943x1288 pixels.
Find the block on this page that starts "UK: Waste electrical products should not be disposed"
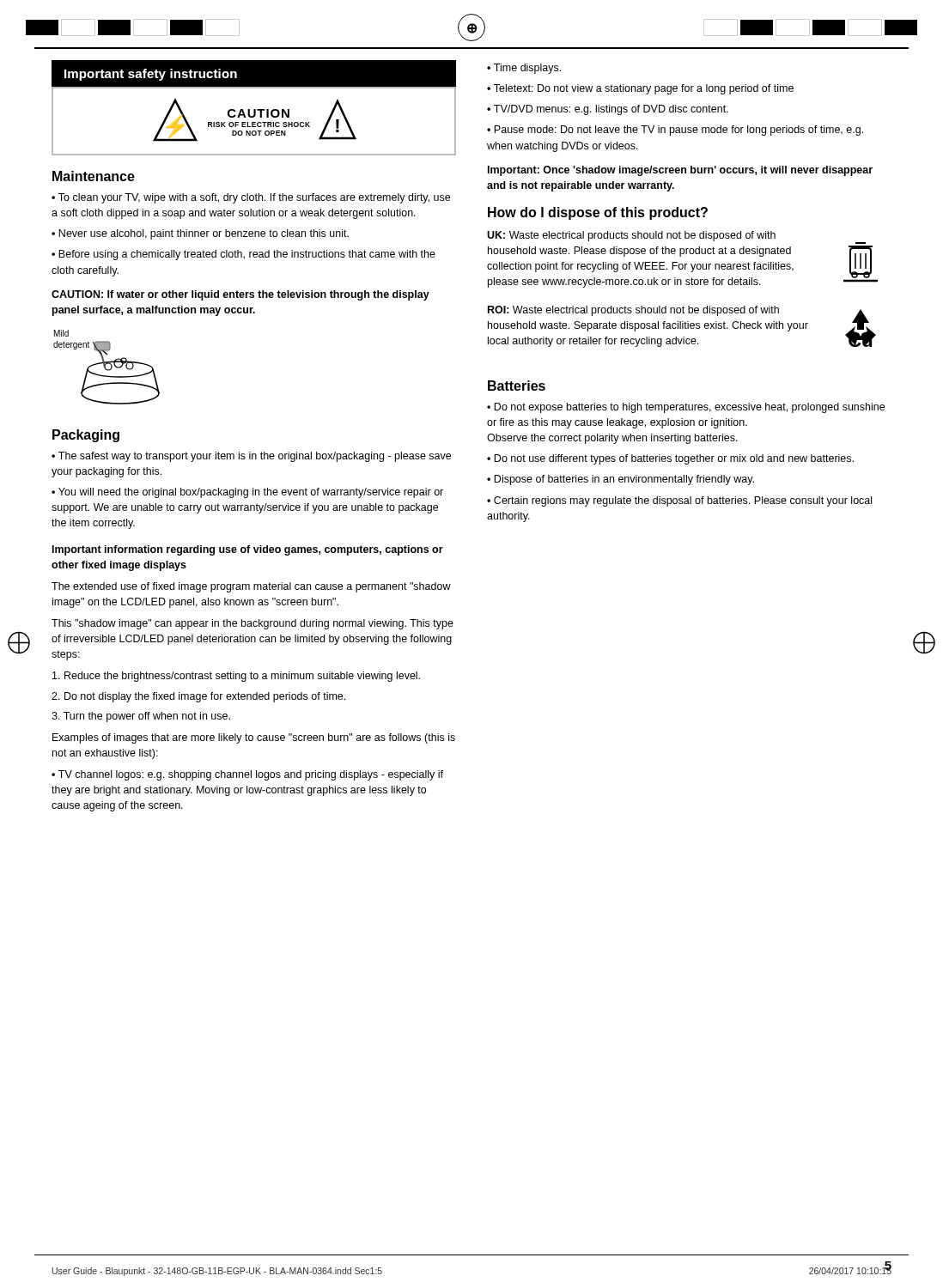click(641, 259)
